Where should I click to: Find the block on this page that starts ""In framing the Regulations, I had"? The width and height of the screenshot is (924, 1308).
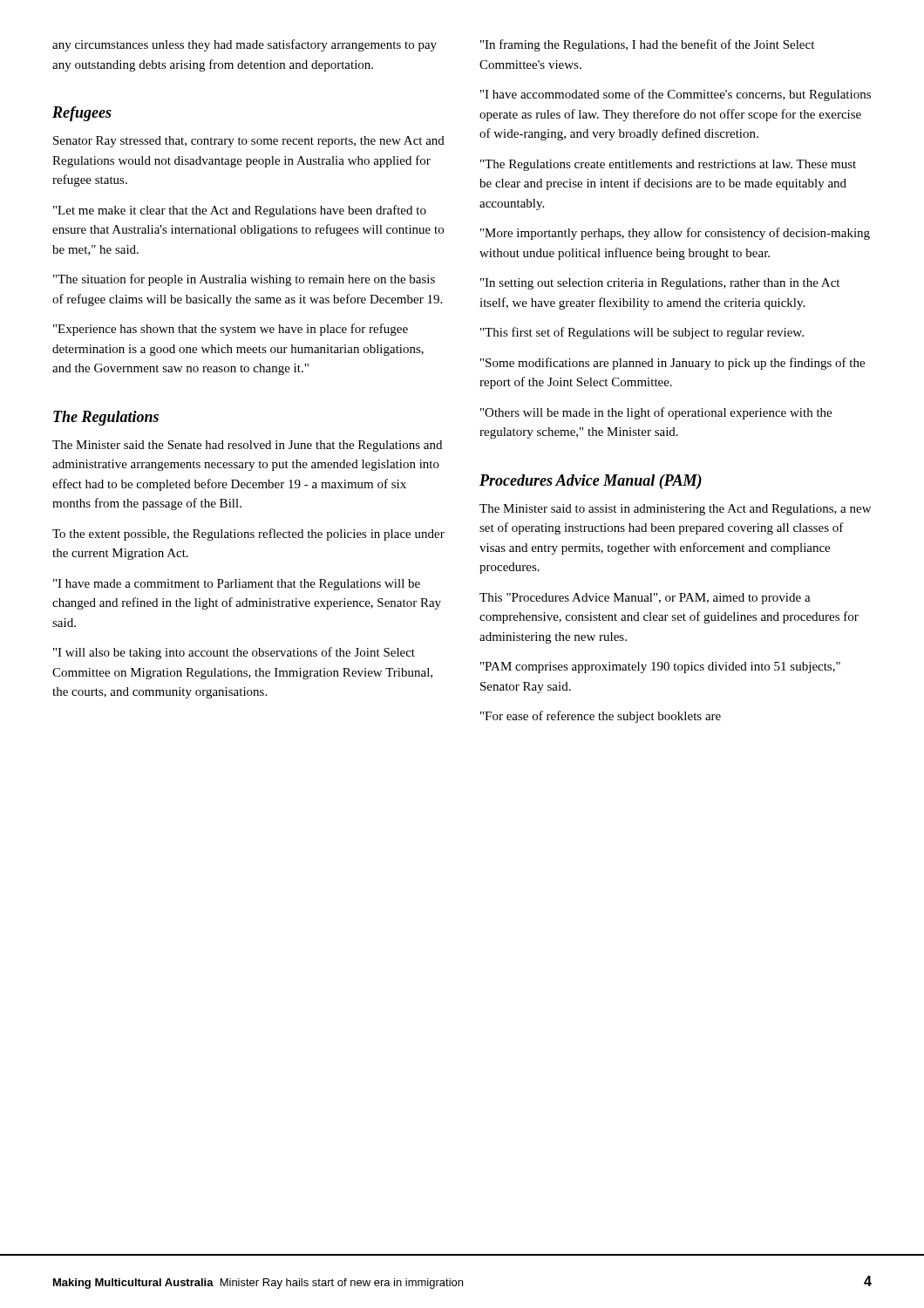[x=647, y=54]
